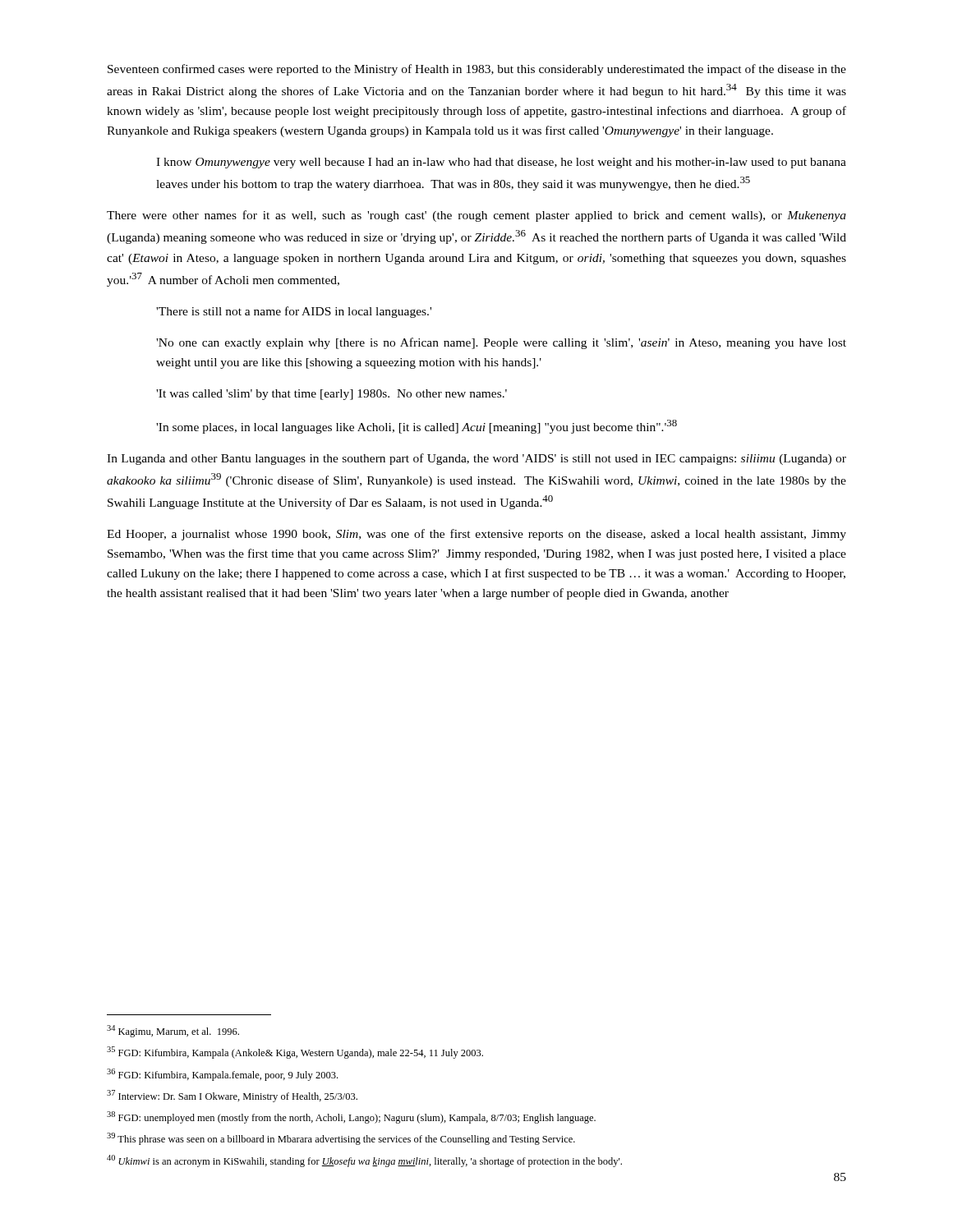Point to the element starting "'There is still not a name for"
The image size is (953, 1232).
pos(294,311)
